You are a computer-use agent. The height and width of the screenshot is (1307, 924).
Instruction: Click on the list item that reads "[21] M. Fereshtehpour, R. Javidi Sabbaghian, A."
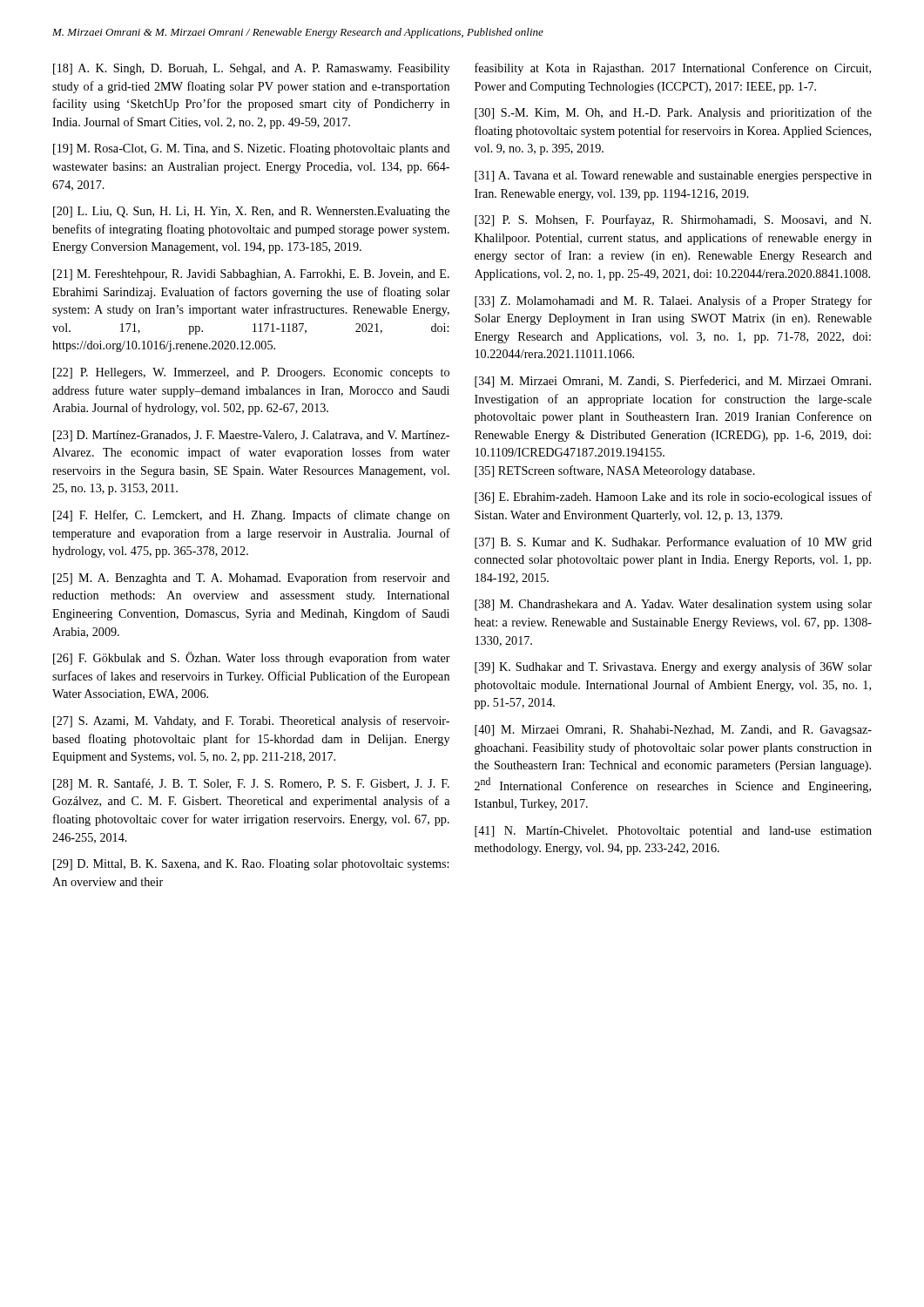tap(251, 309)
